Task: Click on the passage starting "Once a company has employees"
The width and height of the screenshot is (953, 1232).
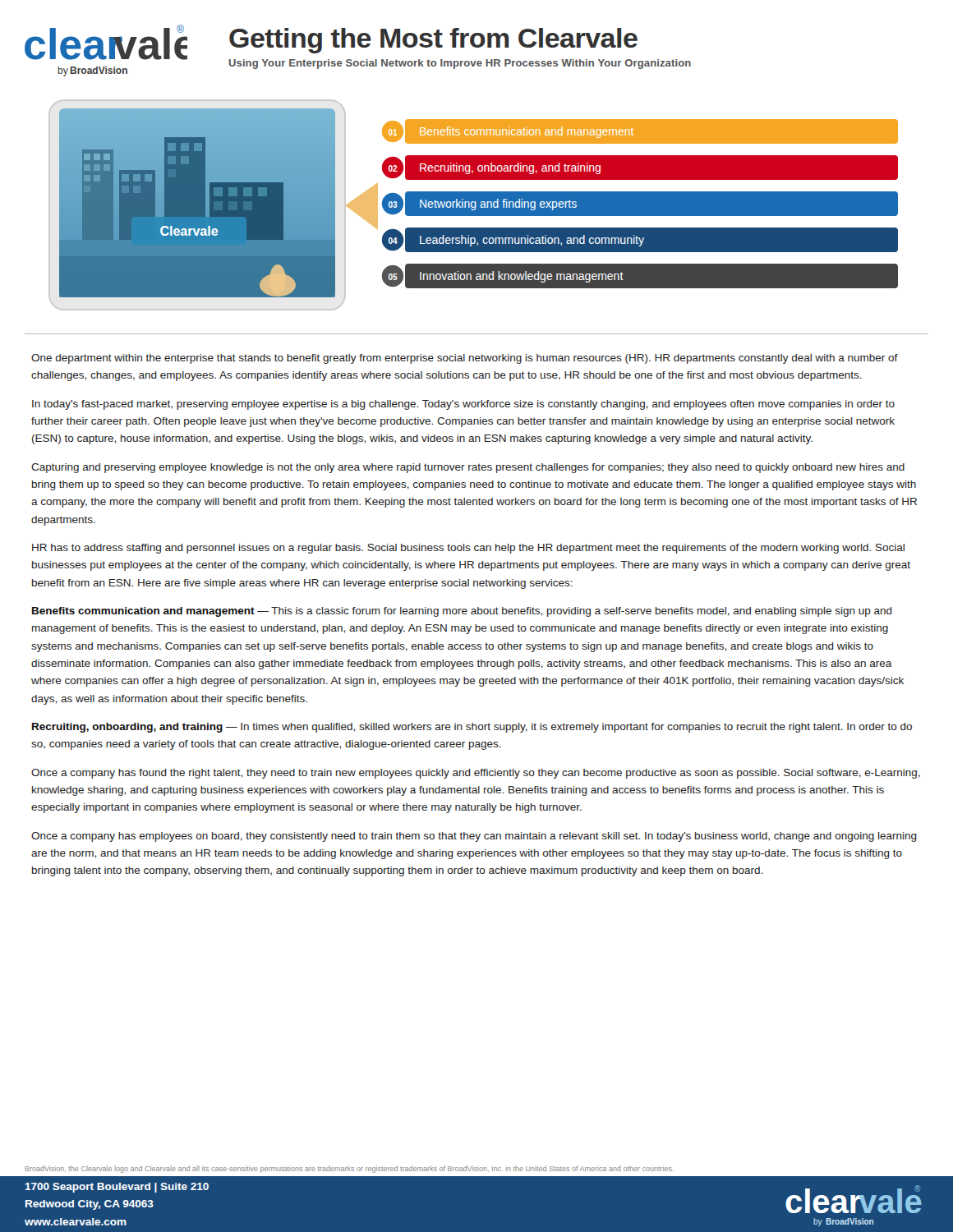Action: coord(476,853)
